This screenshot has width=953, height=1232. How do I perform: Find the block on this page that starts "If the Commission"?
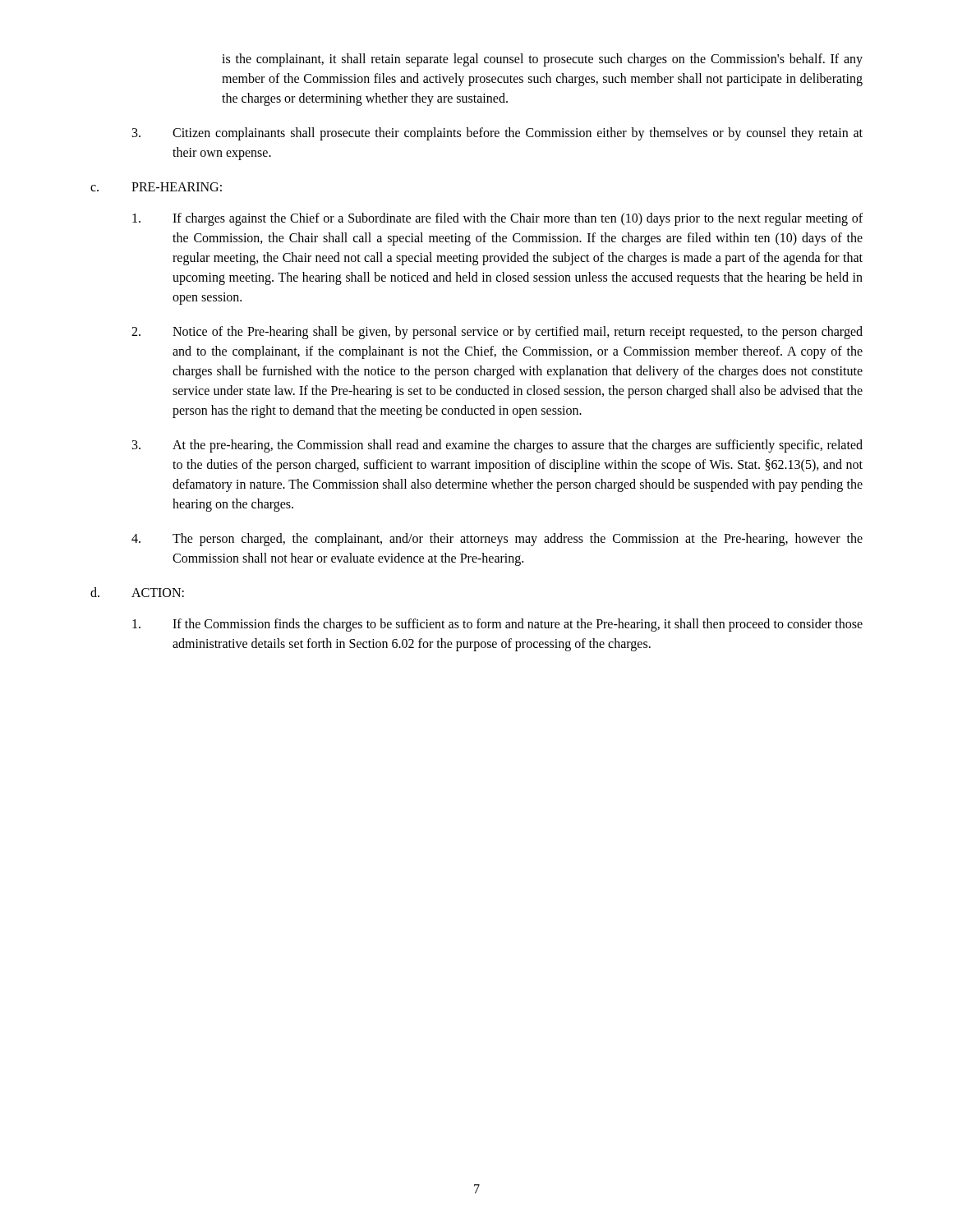coord(497,634)
